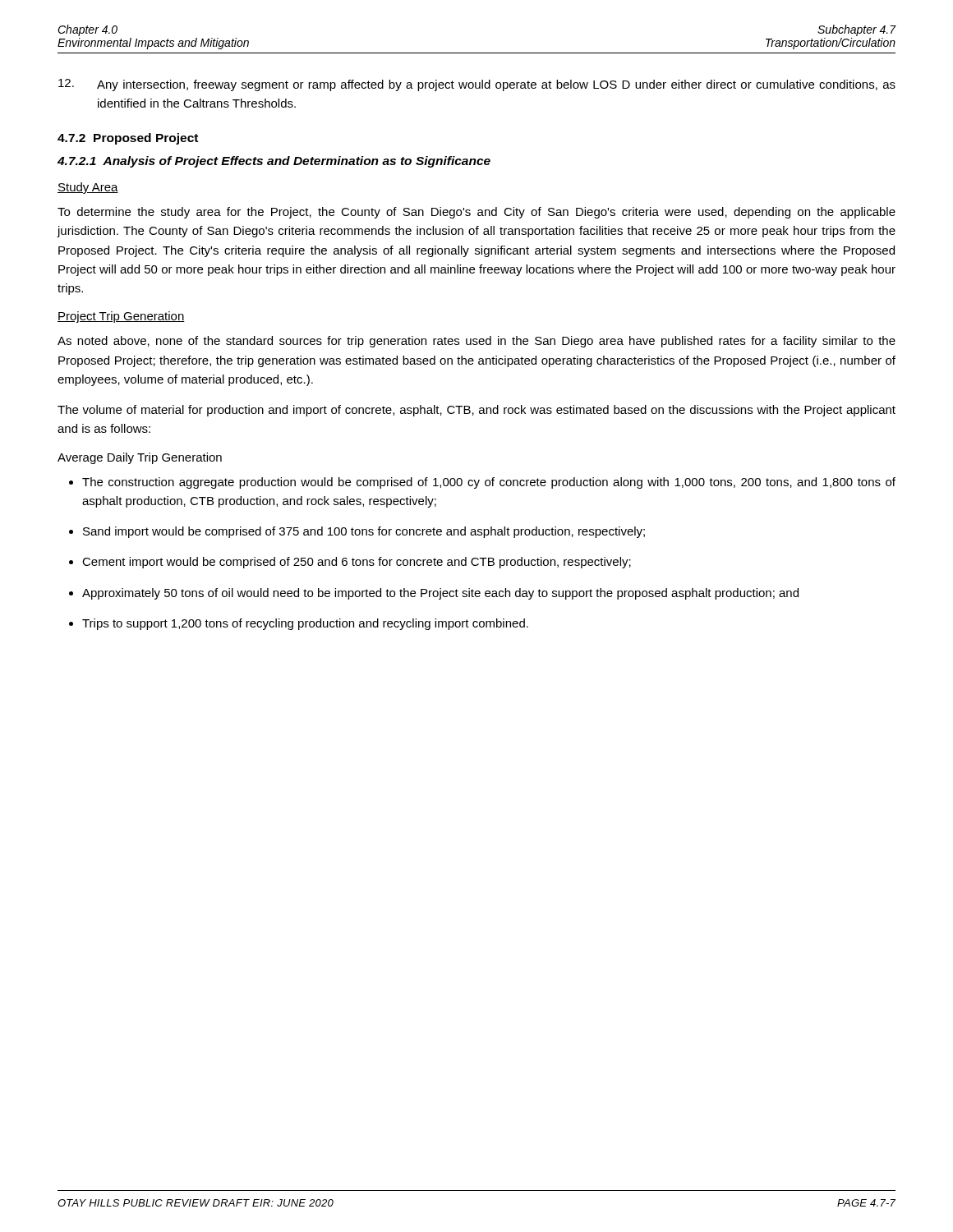Select the text block containing "As noted above, none"

click(476, 360)
